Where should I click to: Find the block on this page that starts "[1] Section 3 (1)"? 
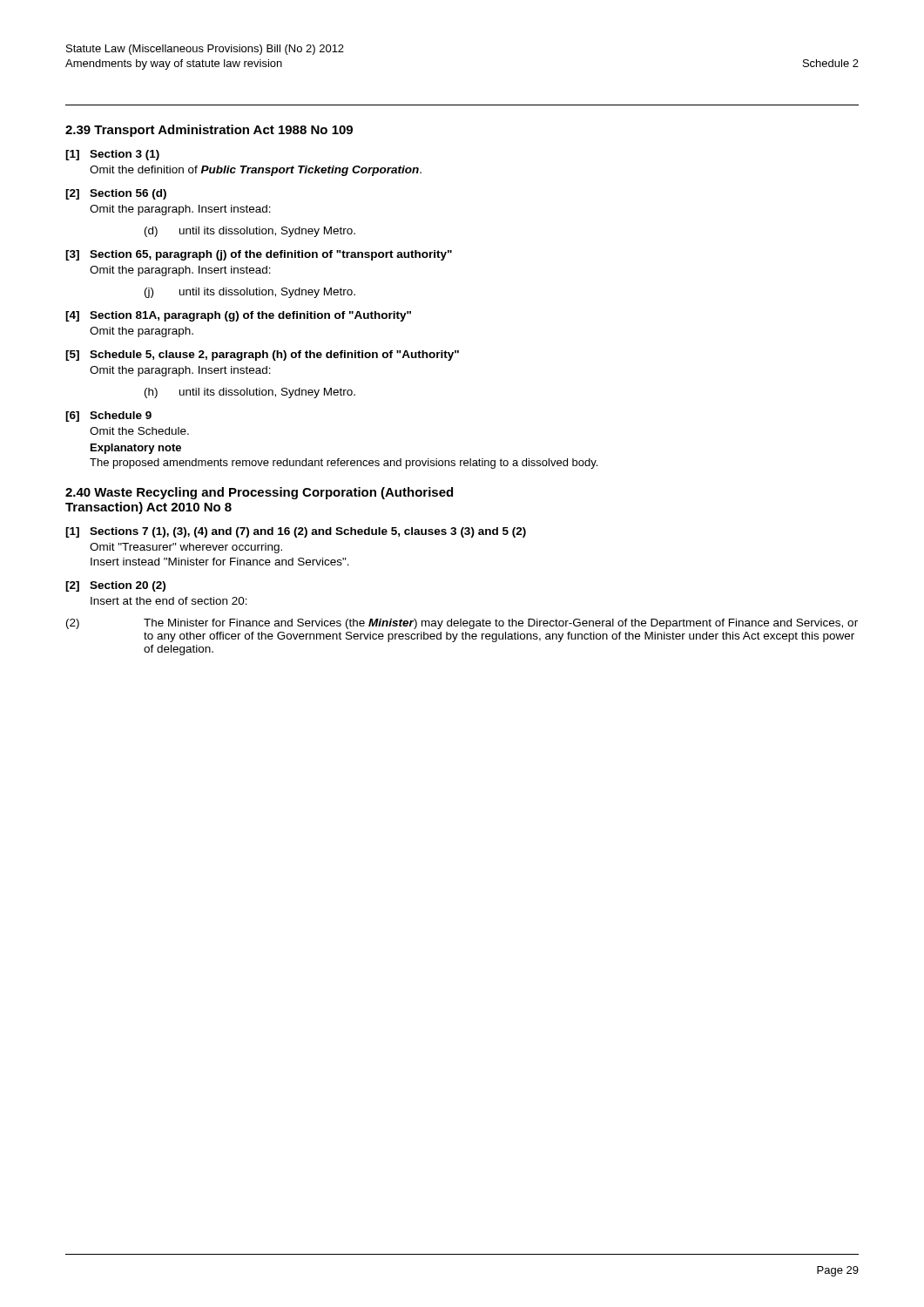pos(112,155)
